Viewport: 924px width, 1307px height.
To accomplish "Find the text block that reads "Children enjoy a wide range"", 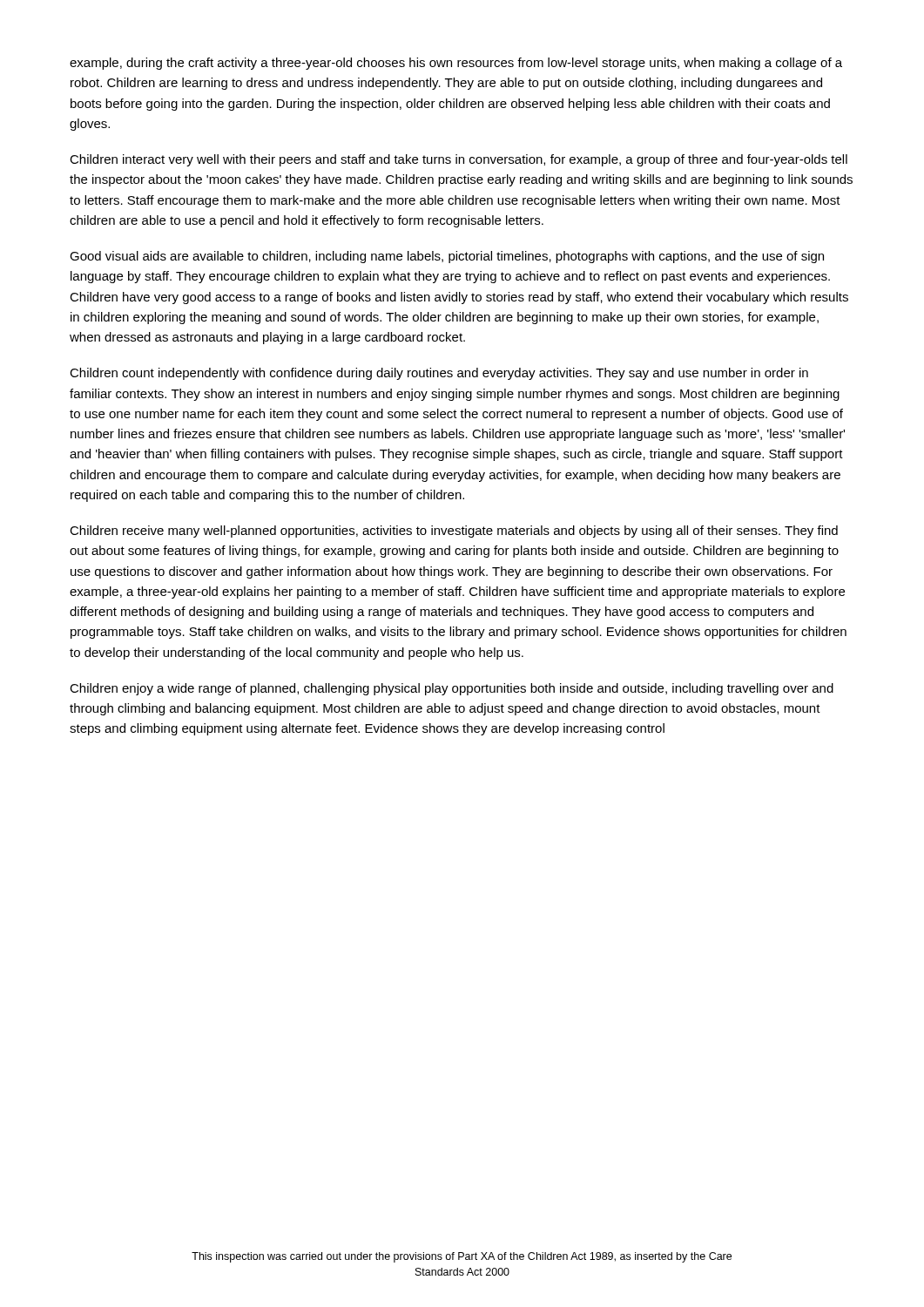I will click(452, 708).
